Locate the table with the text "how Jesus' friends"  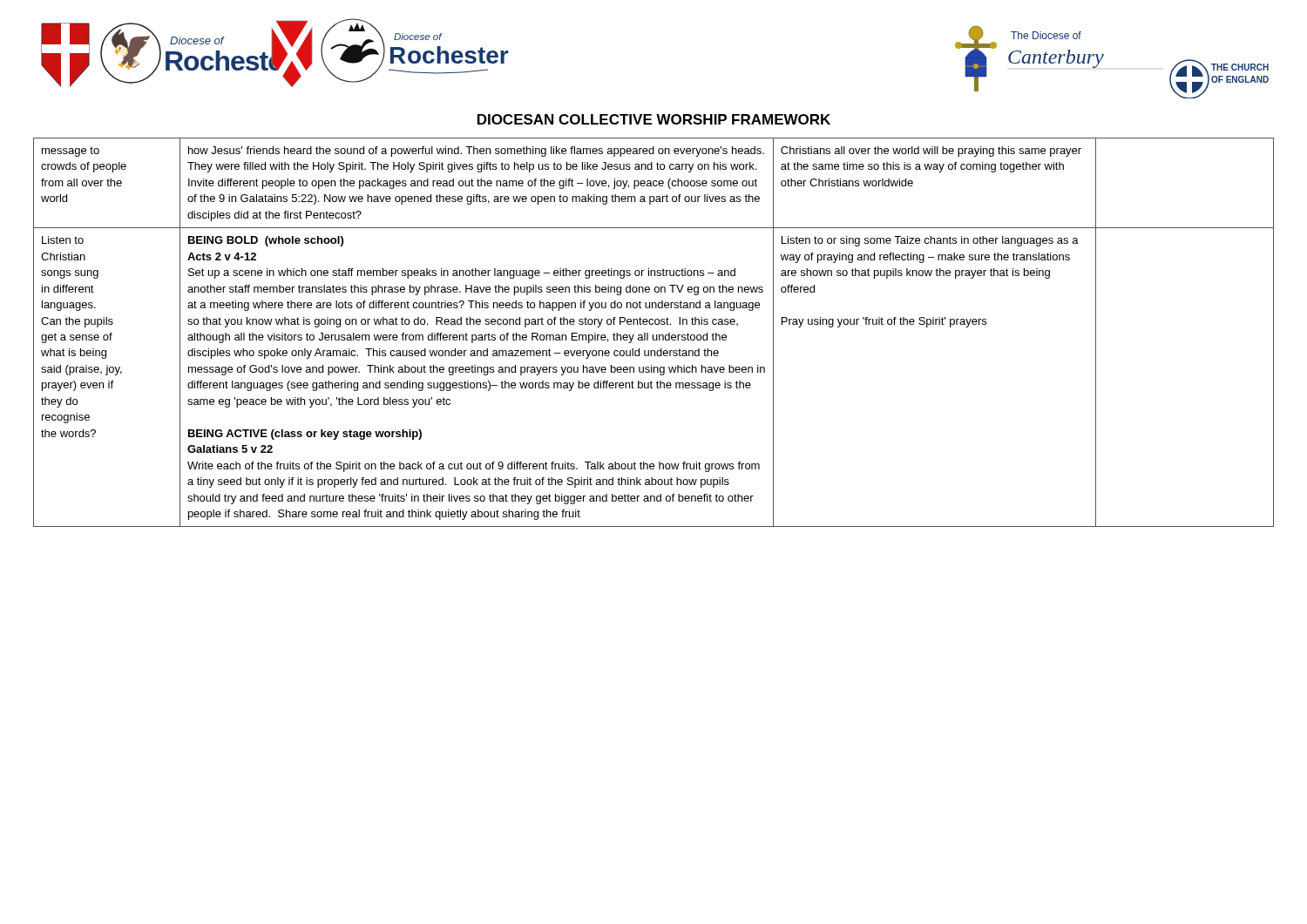654,332
